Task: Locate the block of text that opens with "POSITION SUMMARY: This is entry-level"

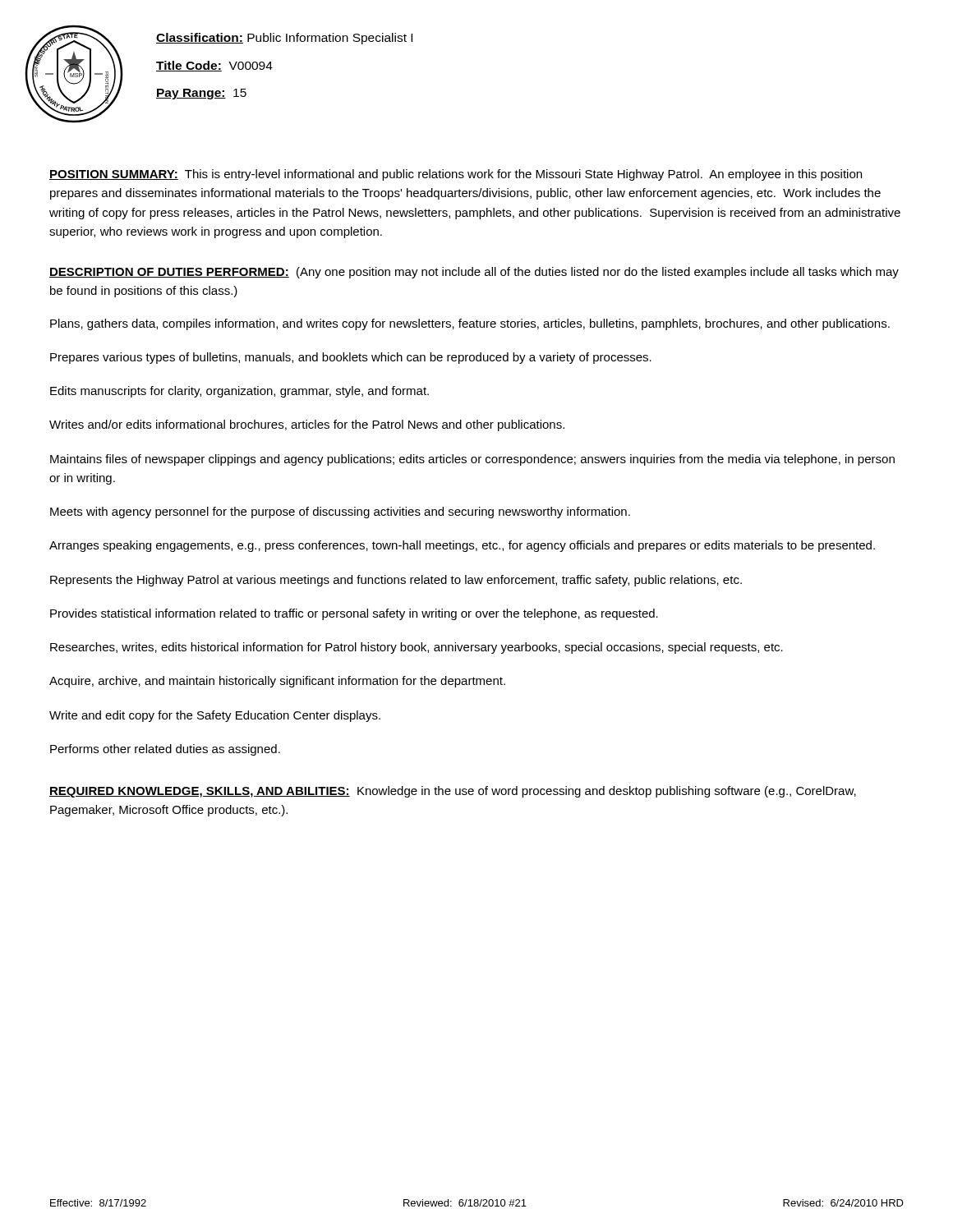Action: [x=475, y=202]
